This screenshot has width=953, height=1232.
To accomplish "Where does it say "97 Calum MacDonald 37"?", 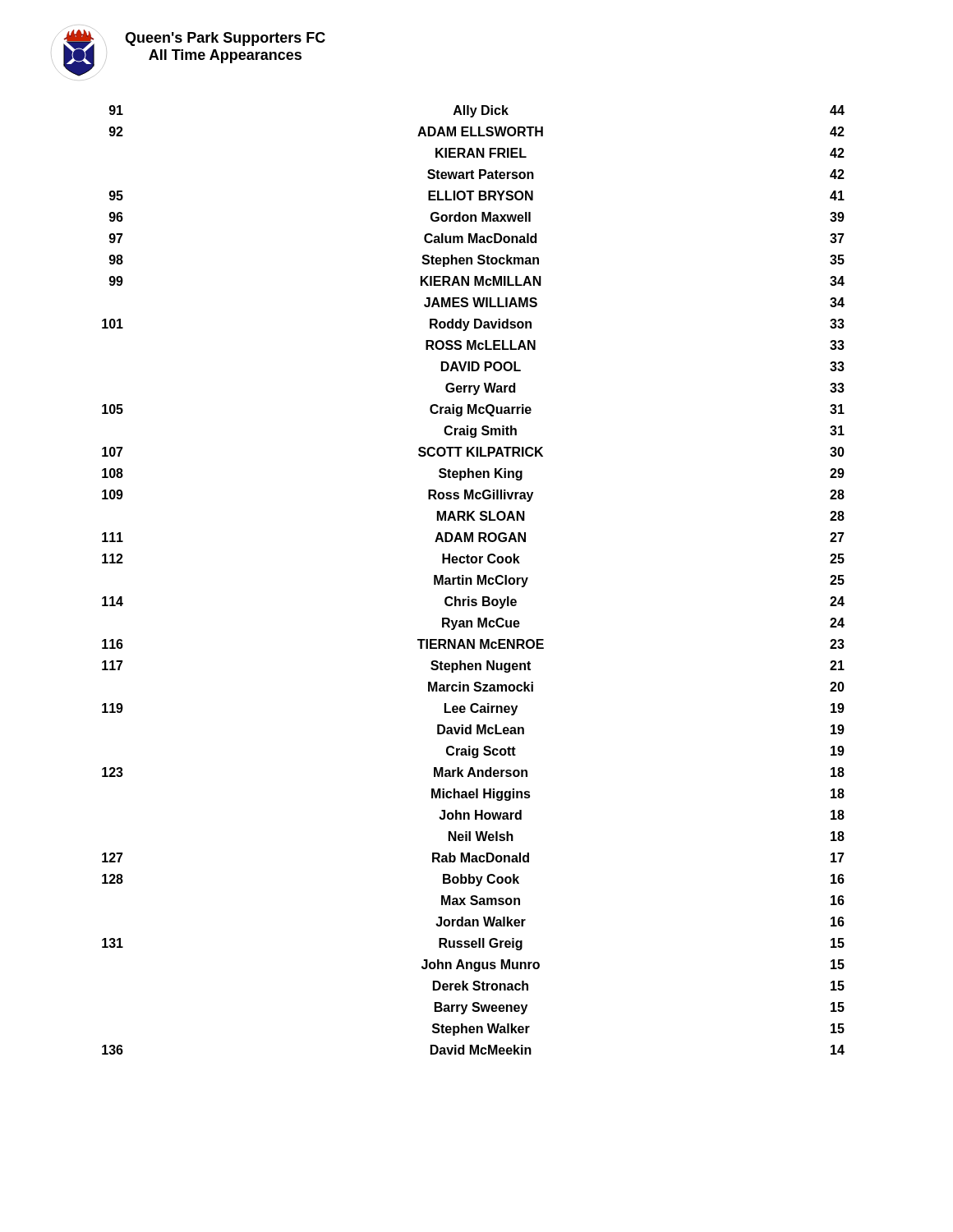I will (476, 239).
